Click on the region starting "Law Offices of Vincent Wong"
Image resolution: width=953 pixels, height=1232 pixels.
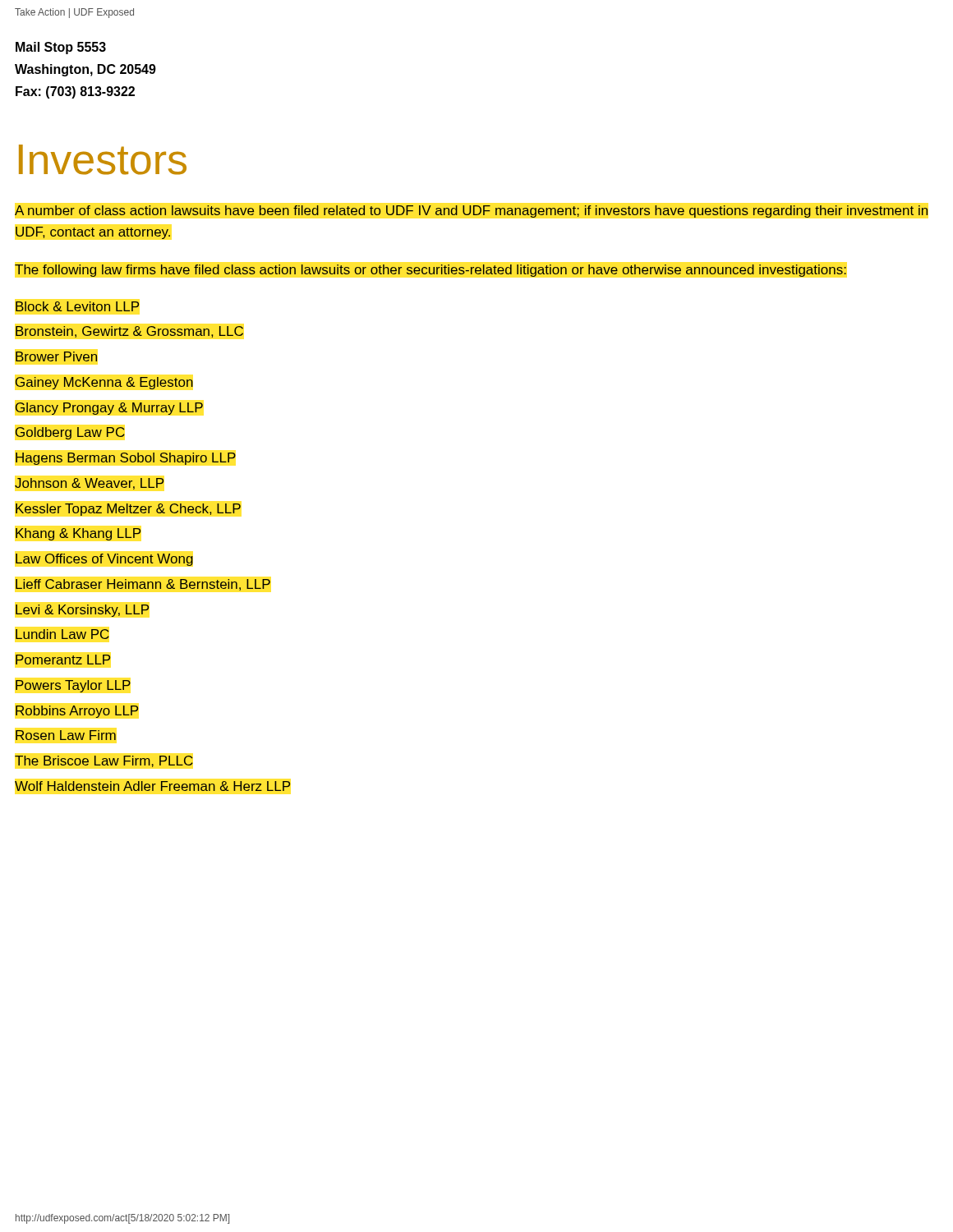tap(104, 559)
